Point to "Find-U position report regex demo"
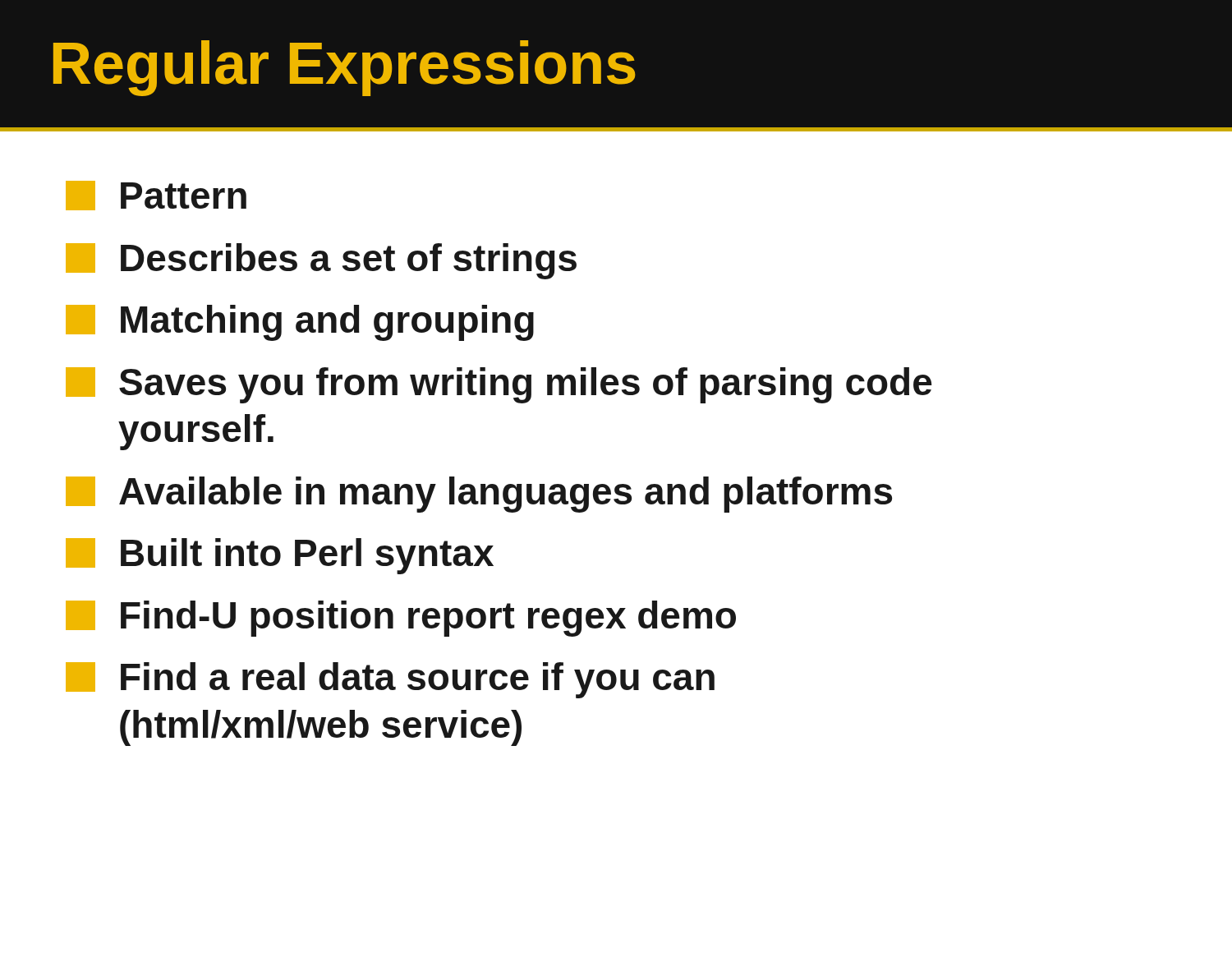The height and width of the screenshot is (953, 1232). [616, 616]
